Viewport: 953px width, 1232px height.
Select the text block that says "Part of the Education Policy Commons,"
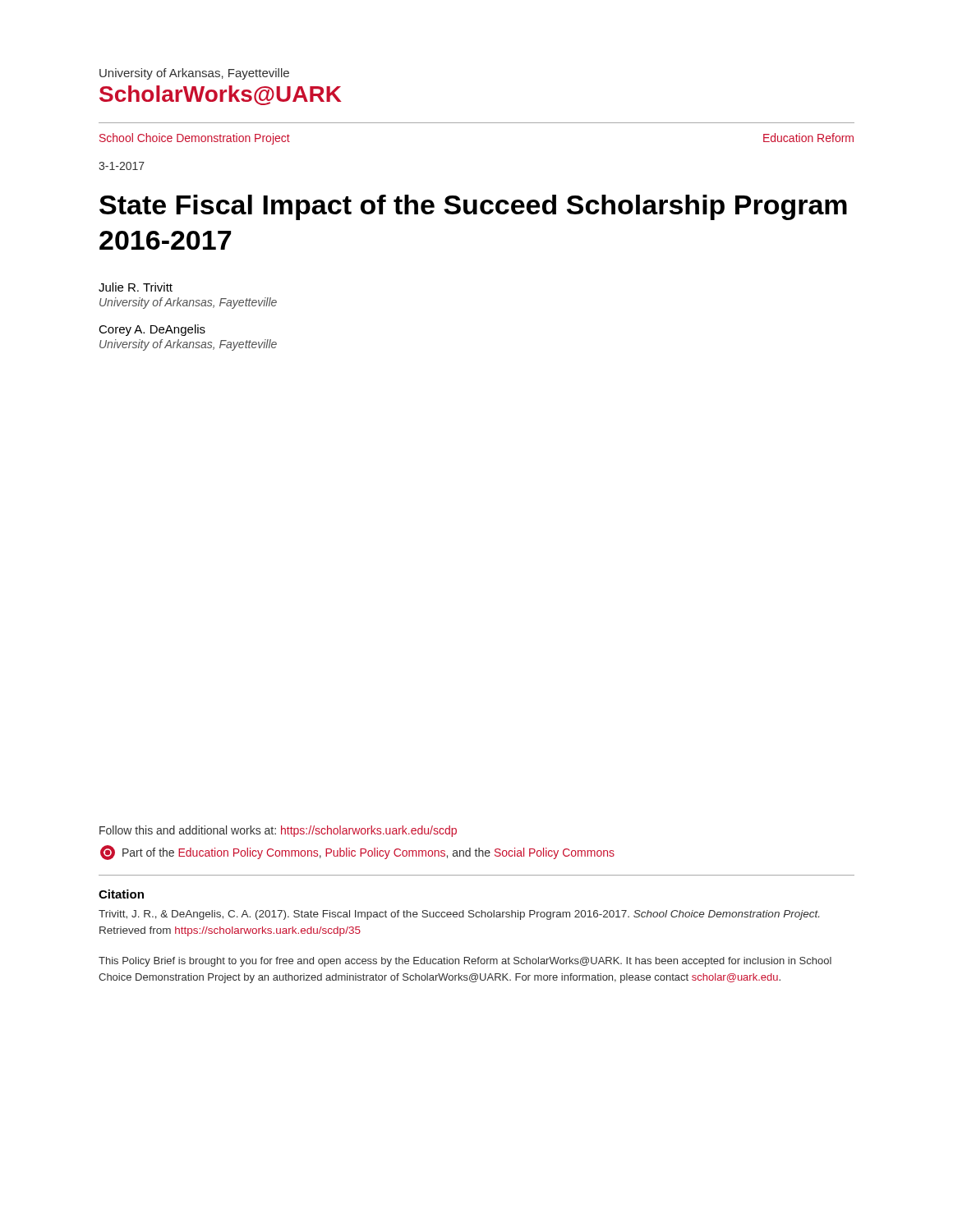pos(357,853)
